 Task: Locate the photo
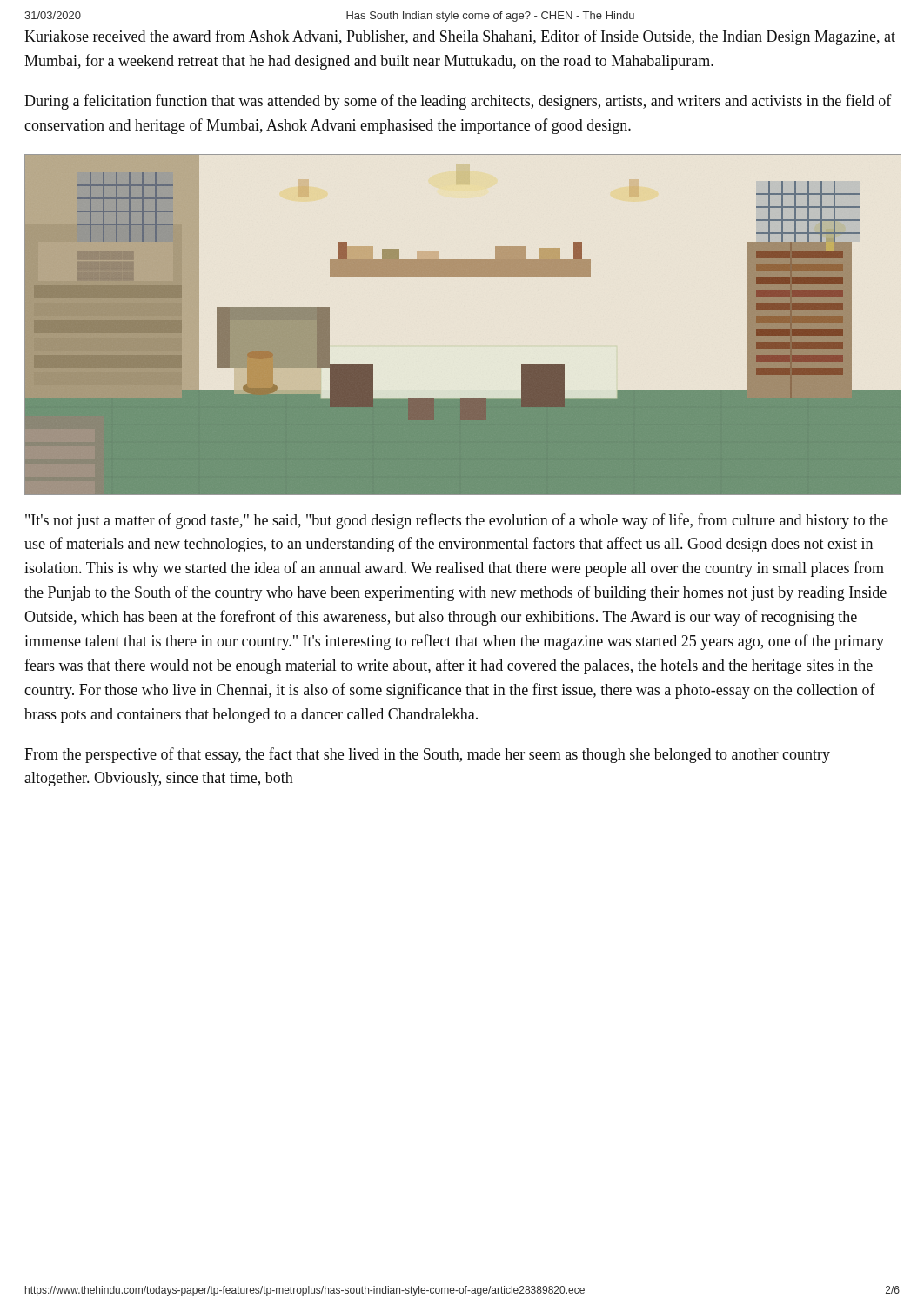[x=462, y=324]
